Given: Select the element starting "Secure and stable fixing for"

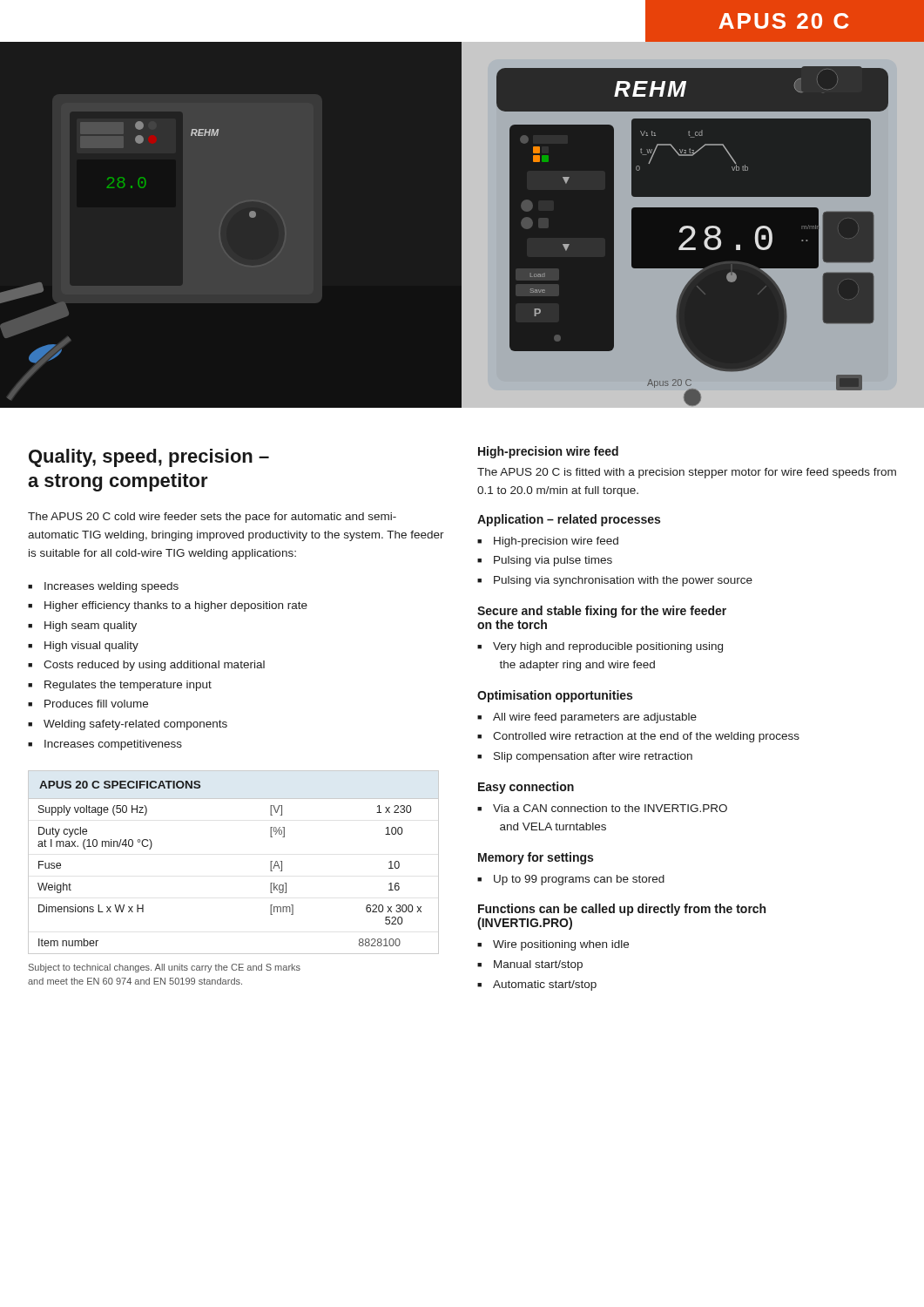Looking at the screenshot, I should pos(687,617).
